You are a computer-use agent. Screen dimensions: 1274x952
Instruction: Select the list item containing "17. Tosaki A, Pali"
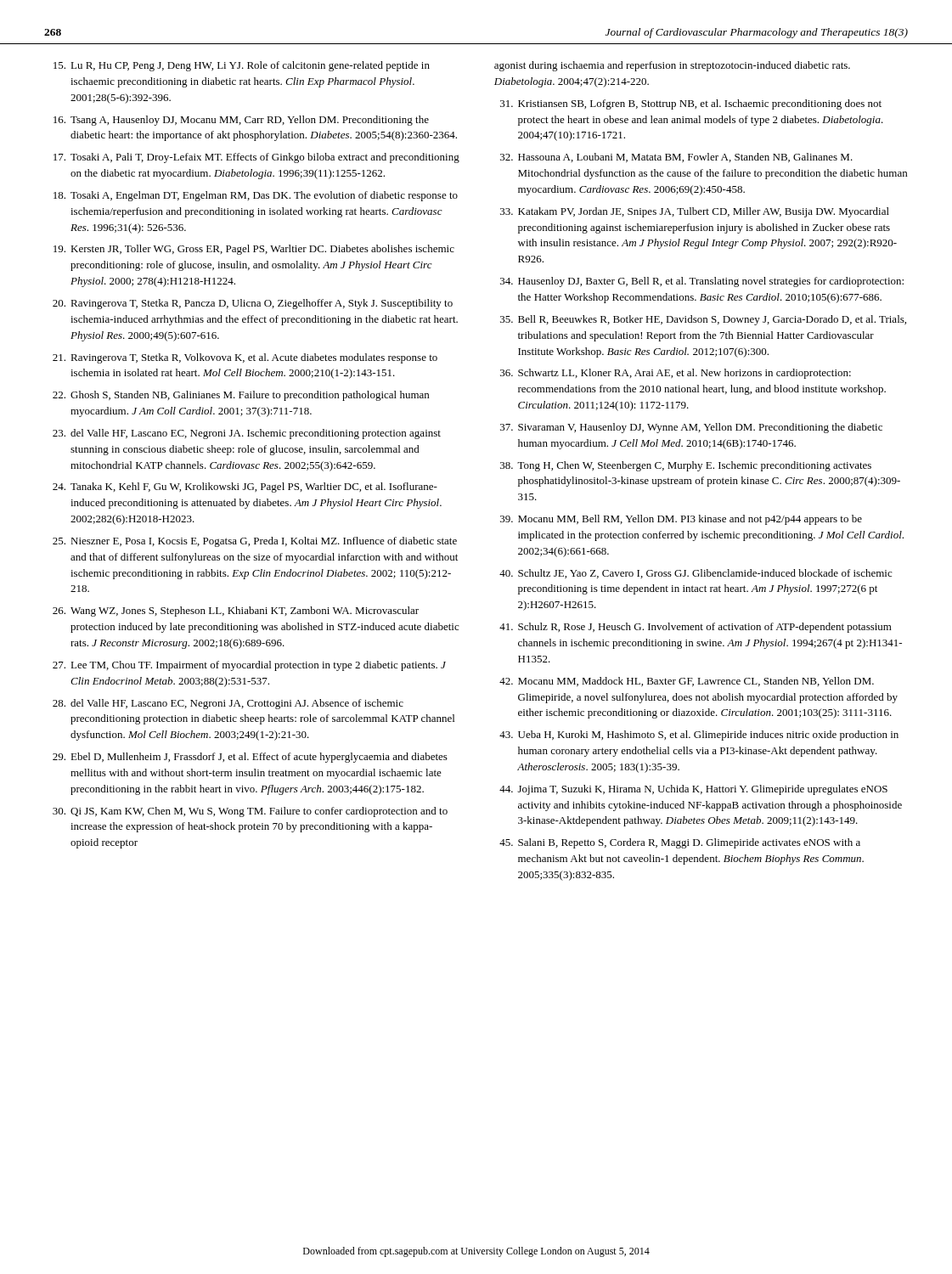pos(252,166)
